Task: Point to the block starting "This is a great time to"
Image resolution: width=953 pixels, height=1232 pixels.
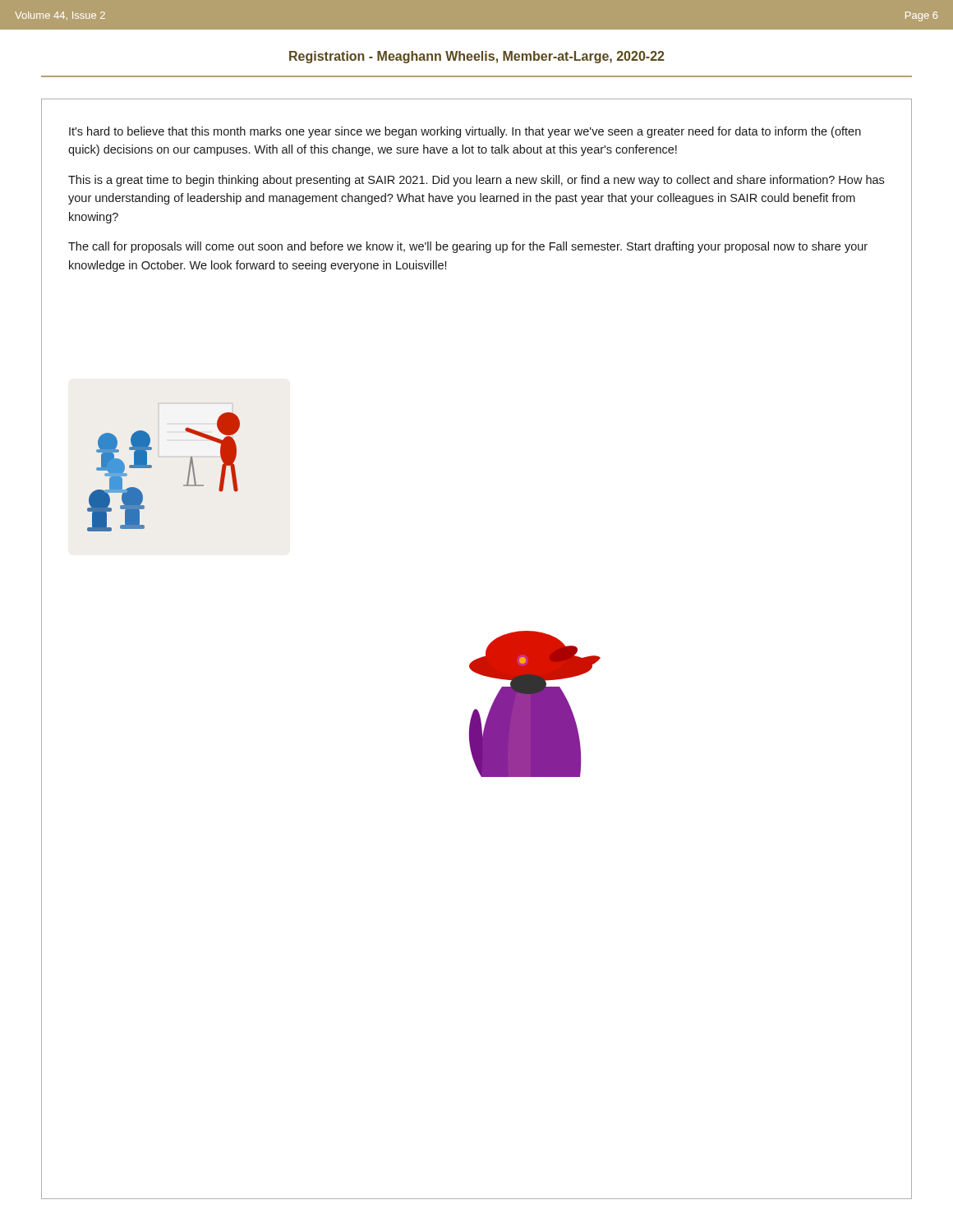Action: (476, 198)
